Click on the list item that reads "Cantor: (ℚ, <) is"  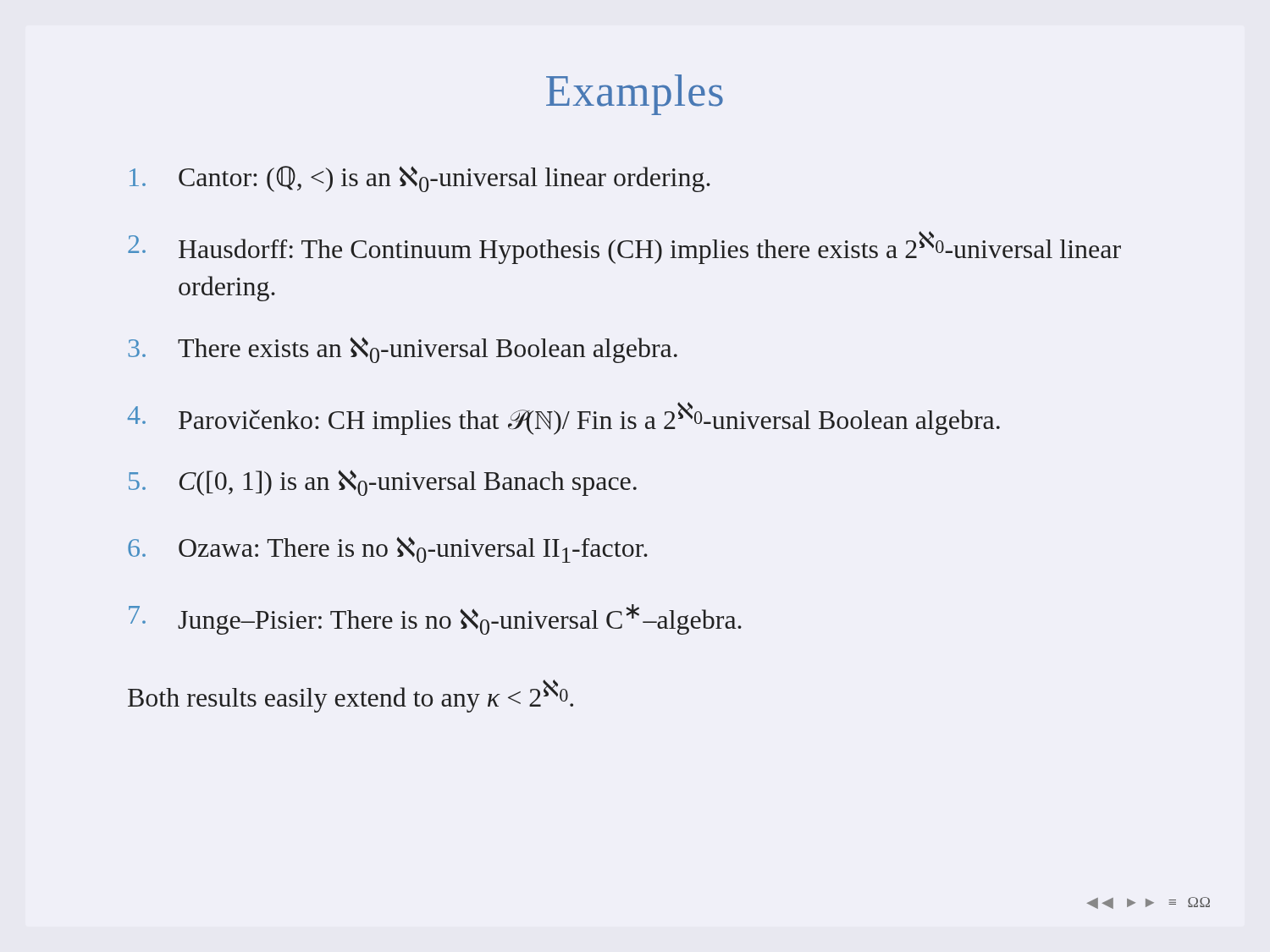643,180
